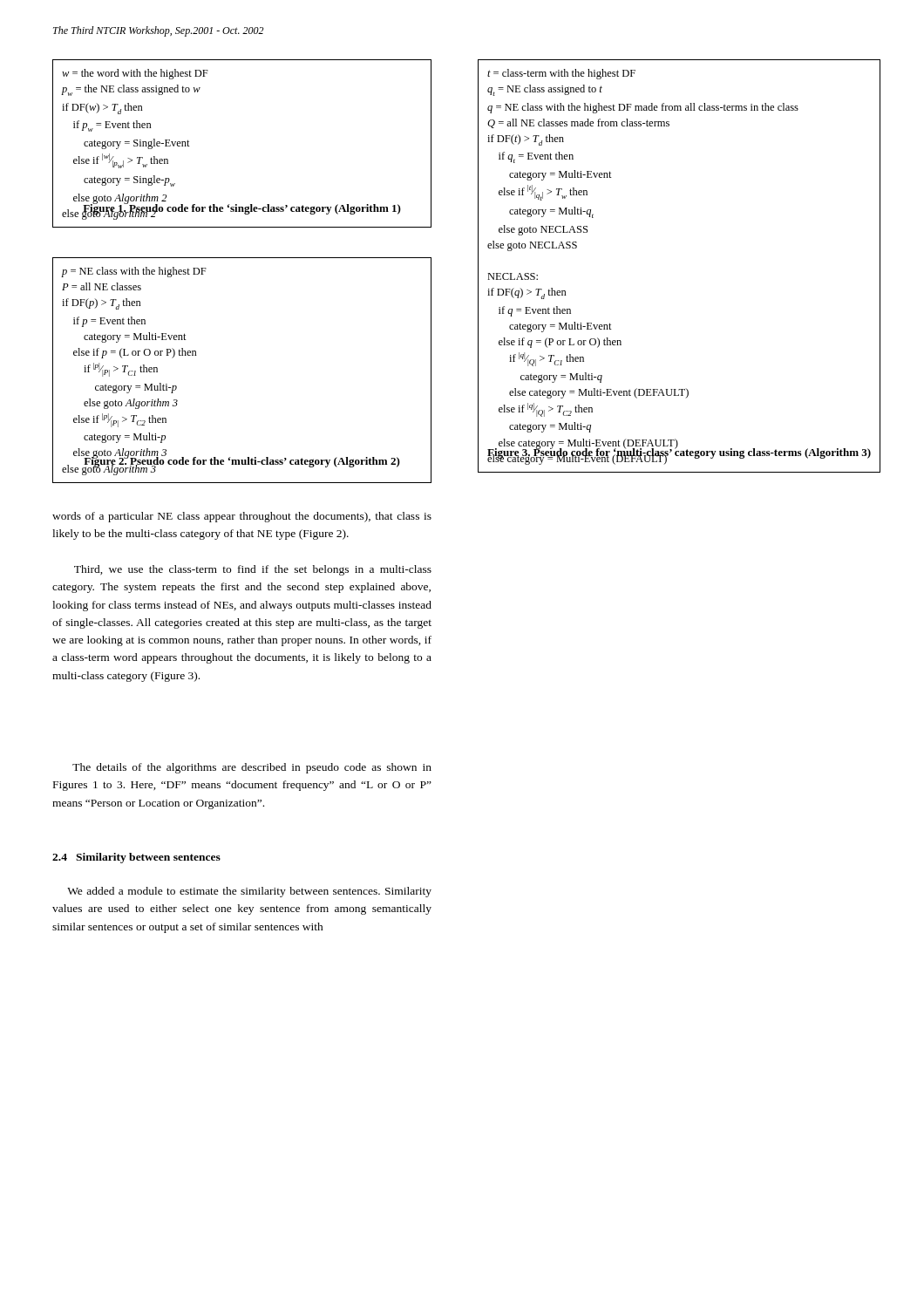Viewport: 924px width, 1308px height.
Task: Select the text starting "2.4 Similarity between sentences"
Action: (136, 857)
